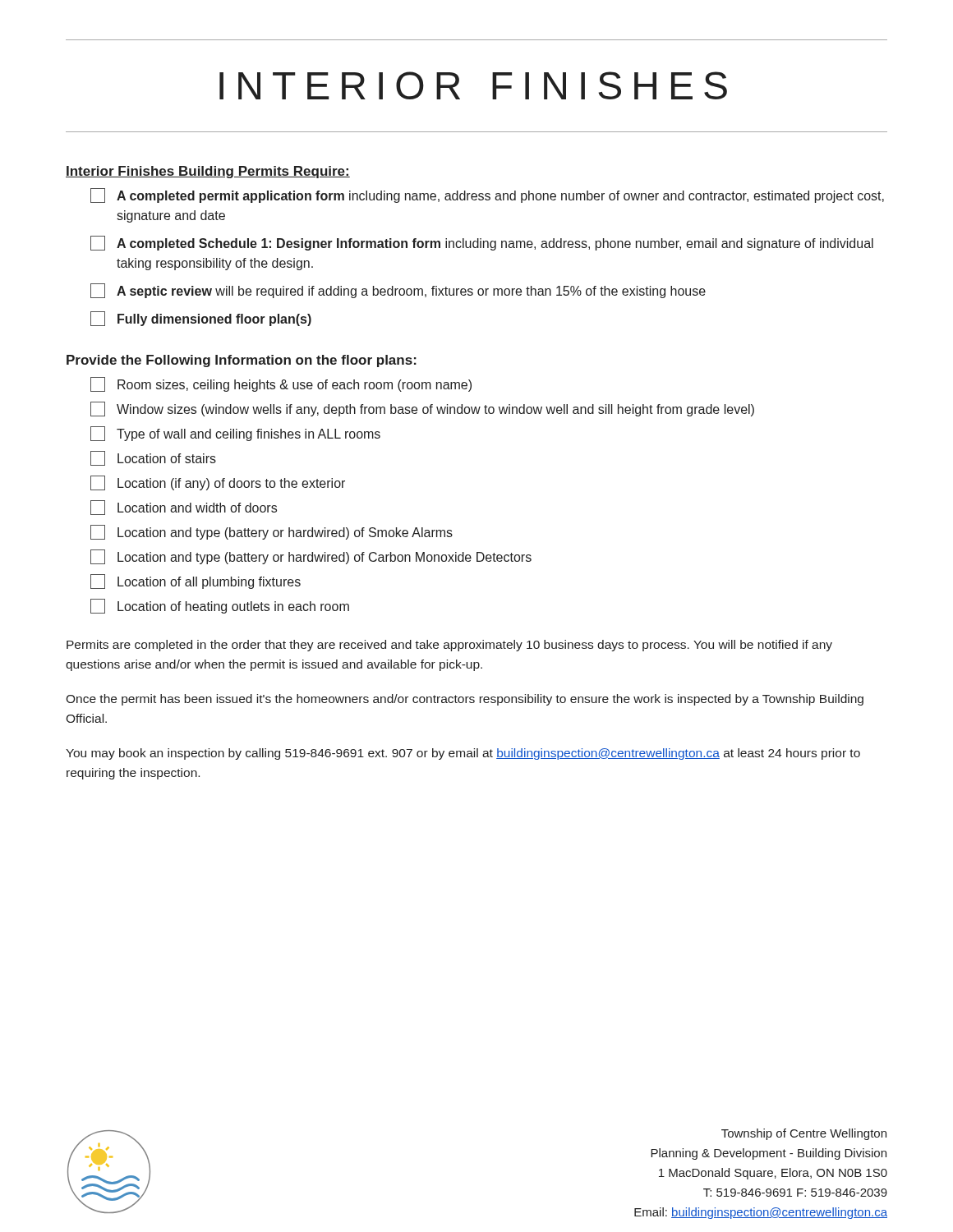Screen dimensions: 1232x953
Task: Select the list item that says "Location and width of doors"
Action: coord(184,508)
